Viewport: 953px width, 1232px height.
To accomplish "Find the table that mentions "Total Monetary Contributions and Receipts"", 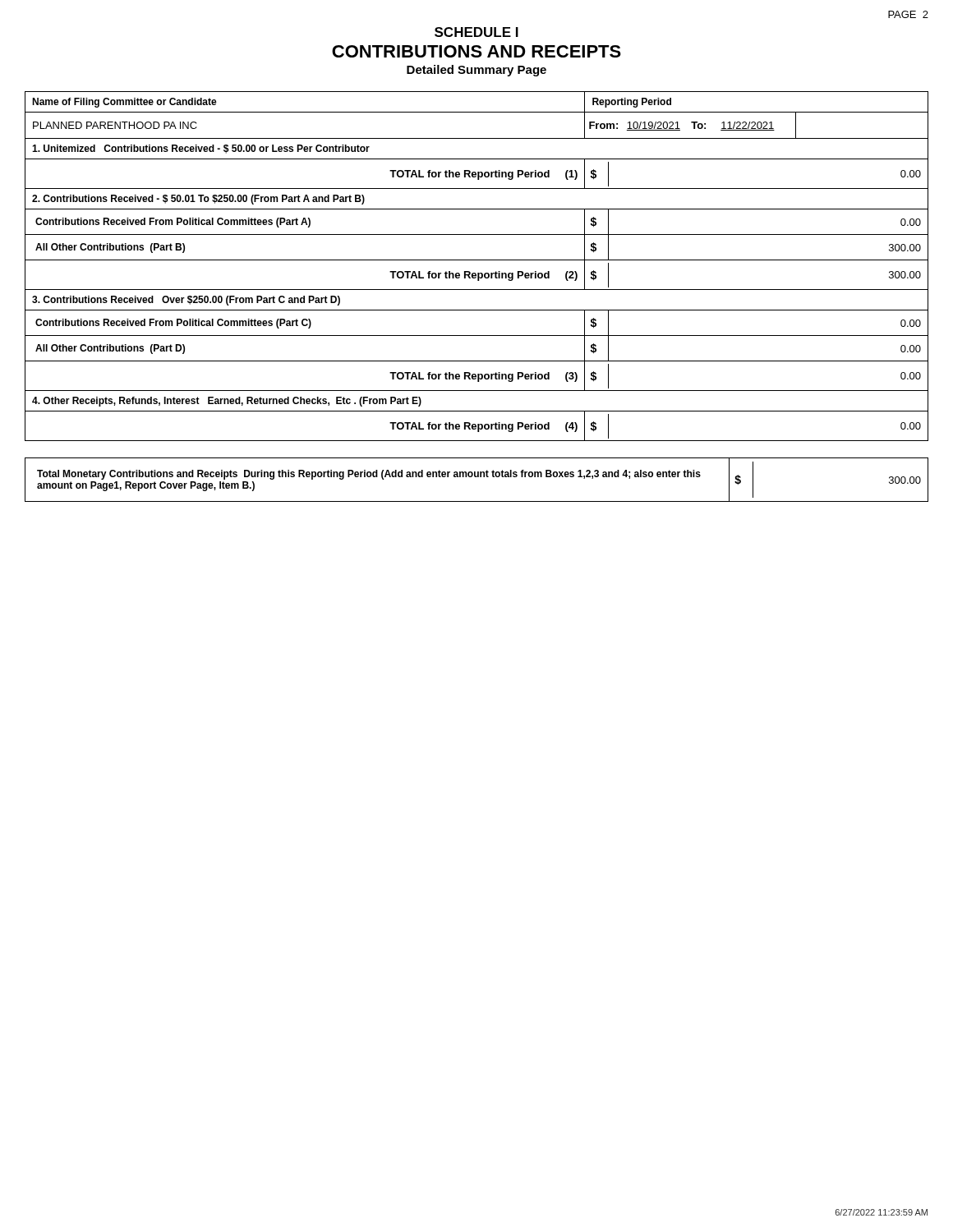I will (x=476, y=480).
